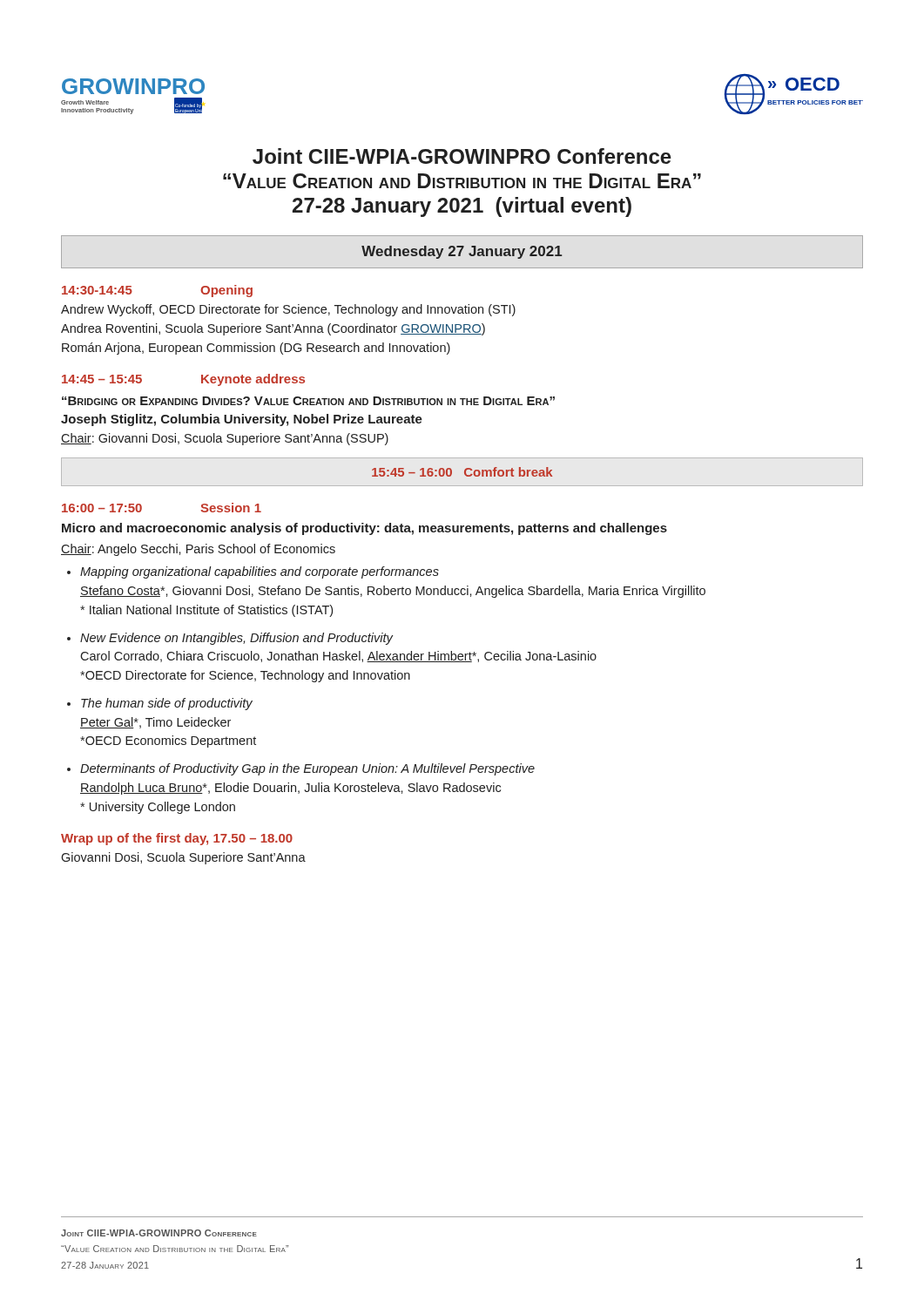
Task: Point to "14:30-14:45 Opening"
Action: pos(102,291)
